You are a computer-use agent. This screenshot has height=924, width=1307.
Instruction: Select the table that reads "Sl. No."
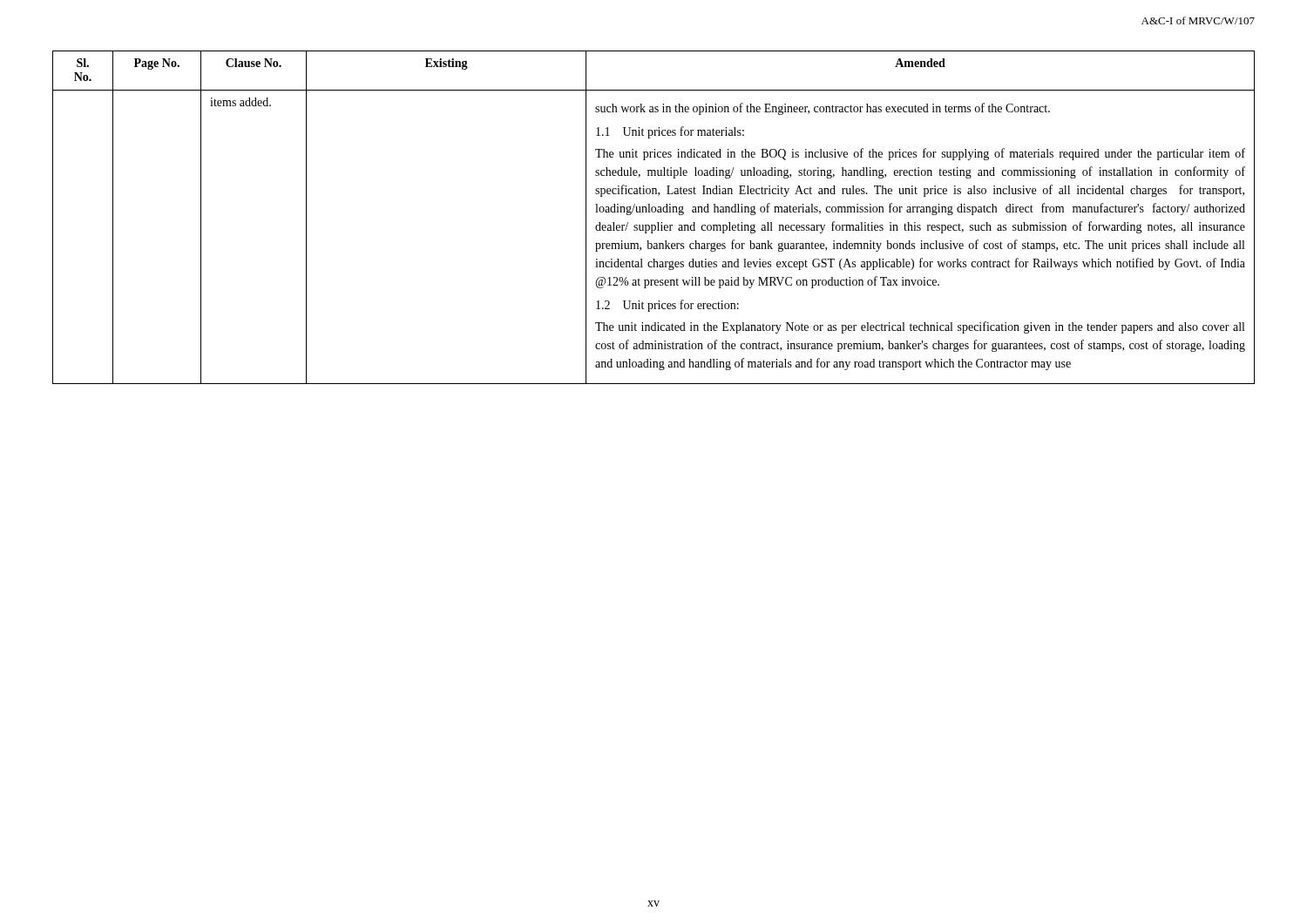click(654, 217)
